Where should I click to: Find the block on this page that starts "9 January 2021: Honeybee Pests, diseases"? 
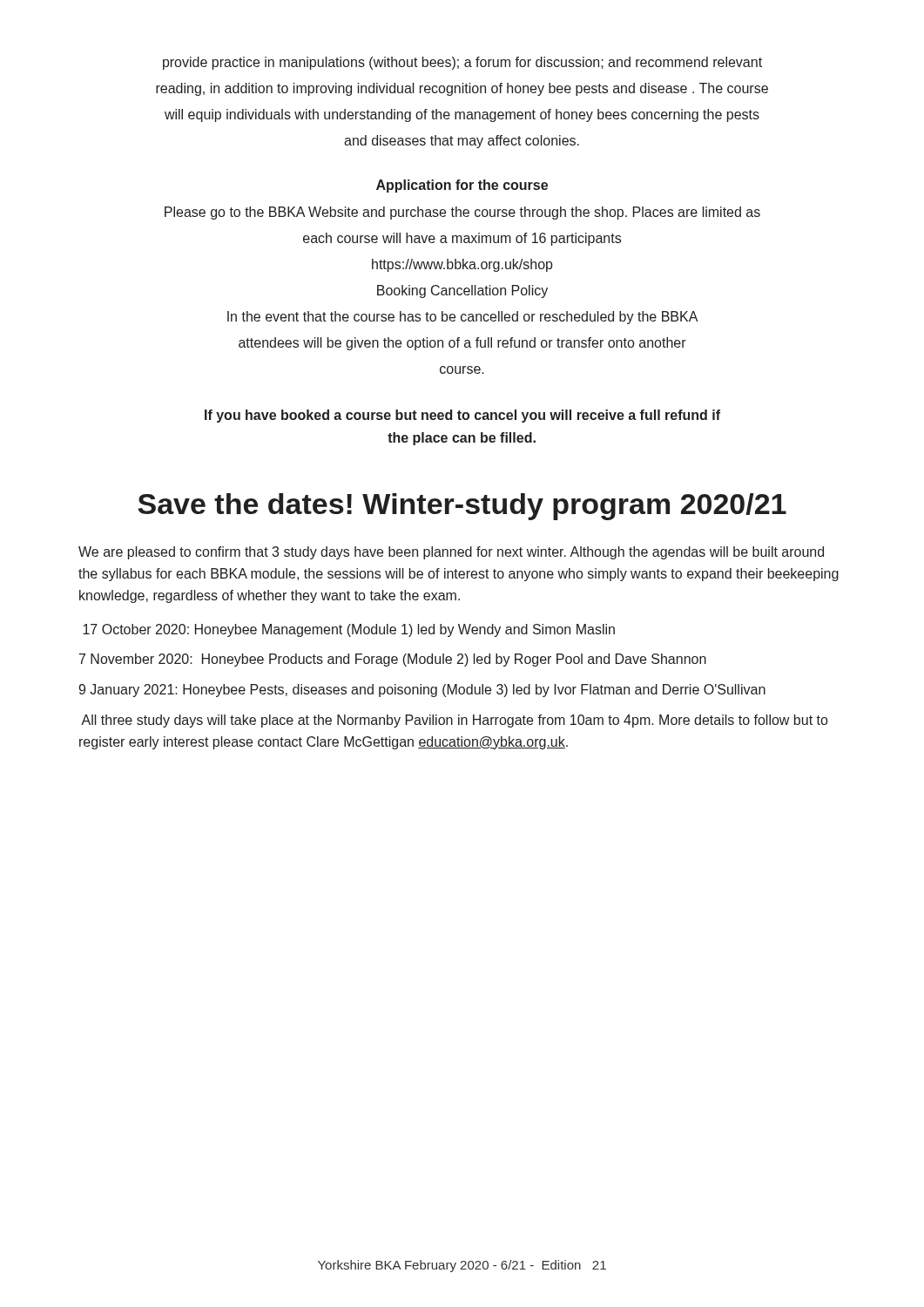click(422, 690)
